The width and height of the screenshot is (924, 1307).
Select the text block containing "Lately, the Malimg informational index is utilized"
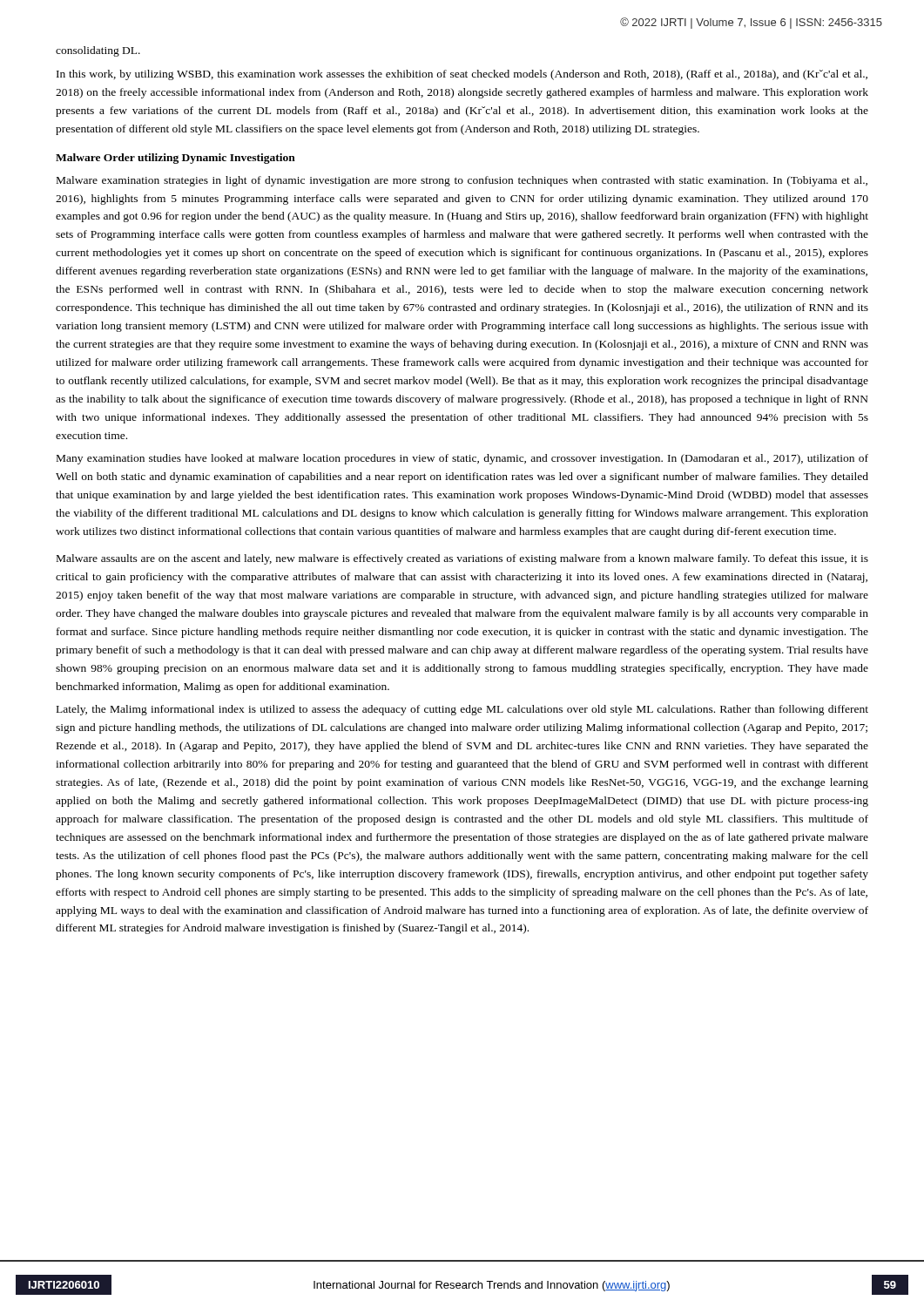pos(462,819)
